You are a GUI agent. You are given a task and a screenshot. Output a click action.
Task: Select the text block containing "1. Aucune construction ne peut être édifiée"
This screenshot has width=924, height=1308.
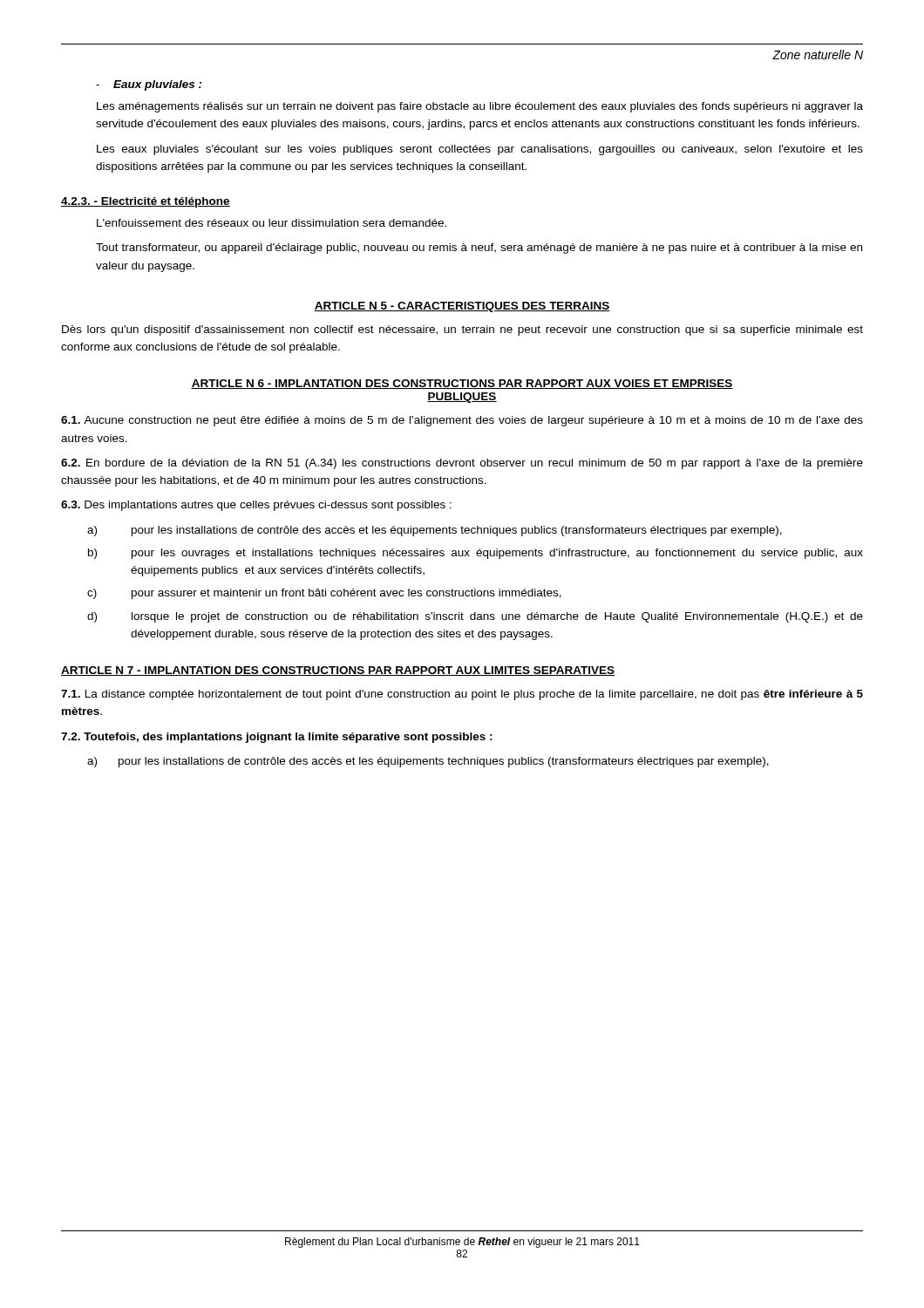pyautogui.click(x=462, y=429)
